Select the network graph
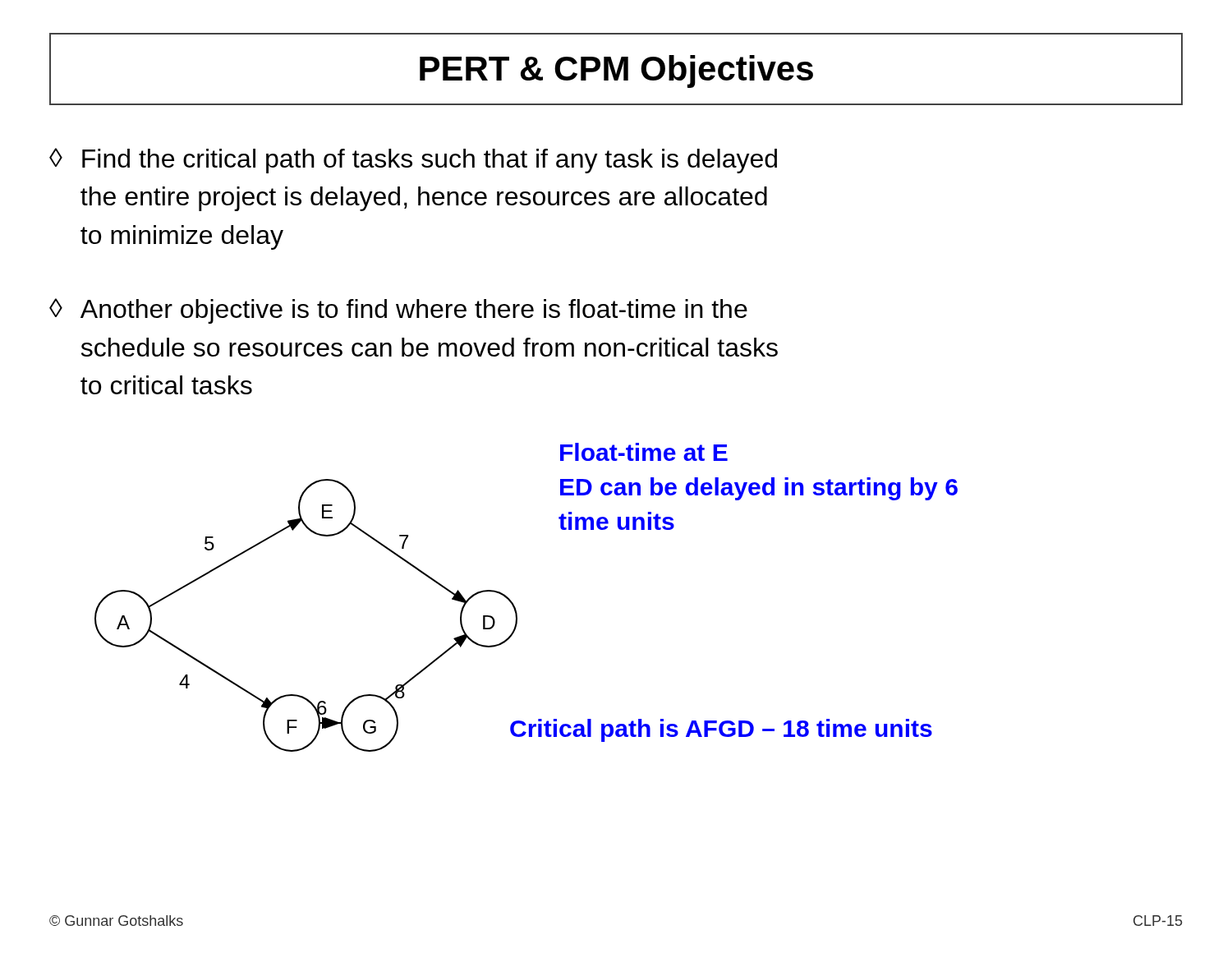Screen dimensions: 953x1232 [x=370, y=624]
